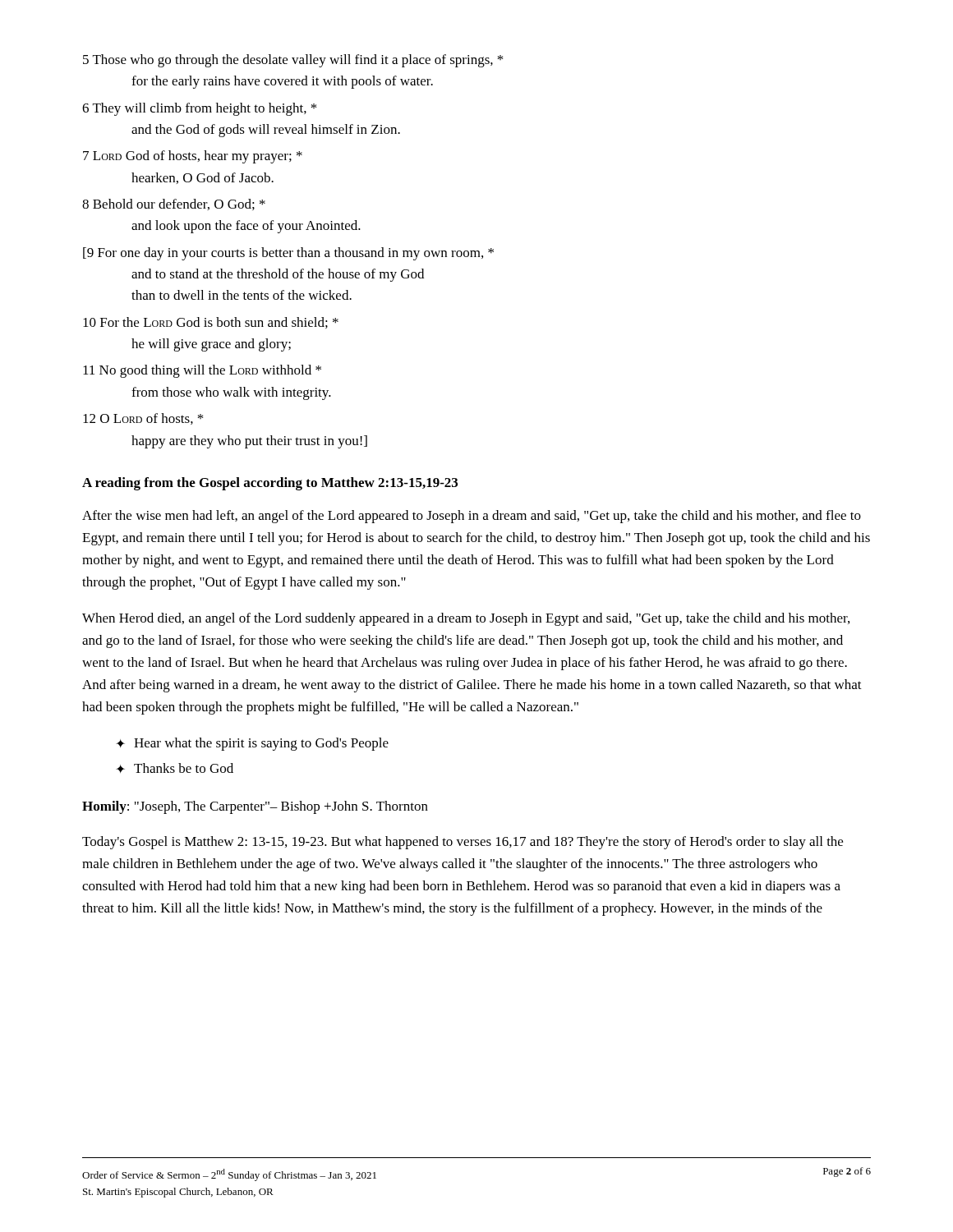The image size is (953, 1232).
Task: Select the block starting "6 They will climb from height to"
Action: point(199,109)
